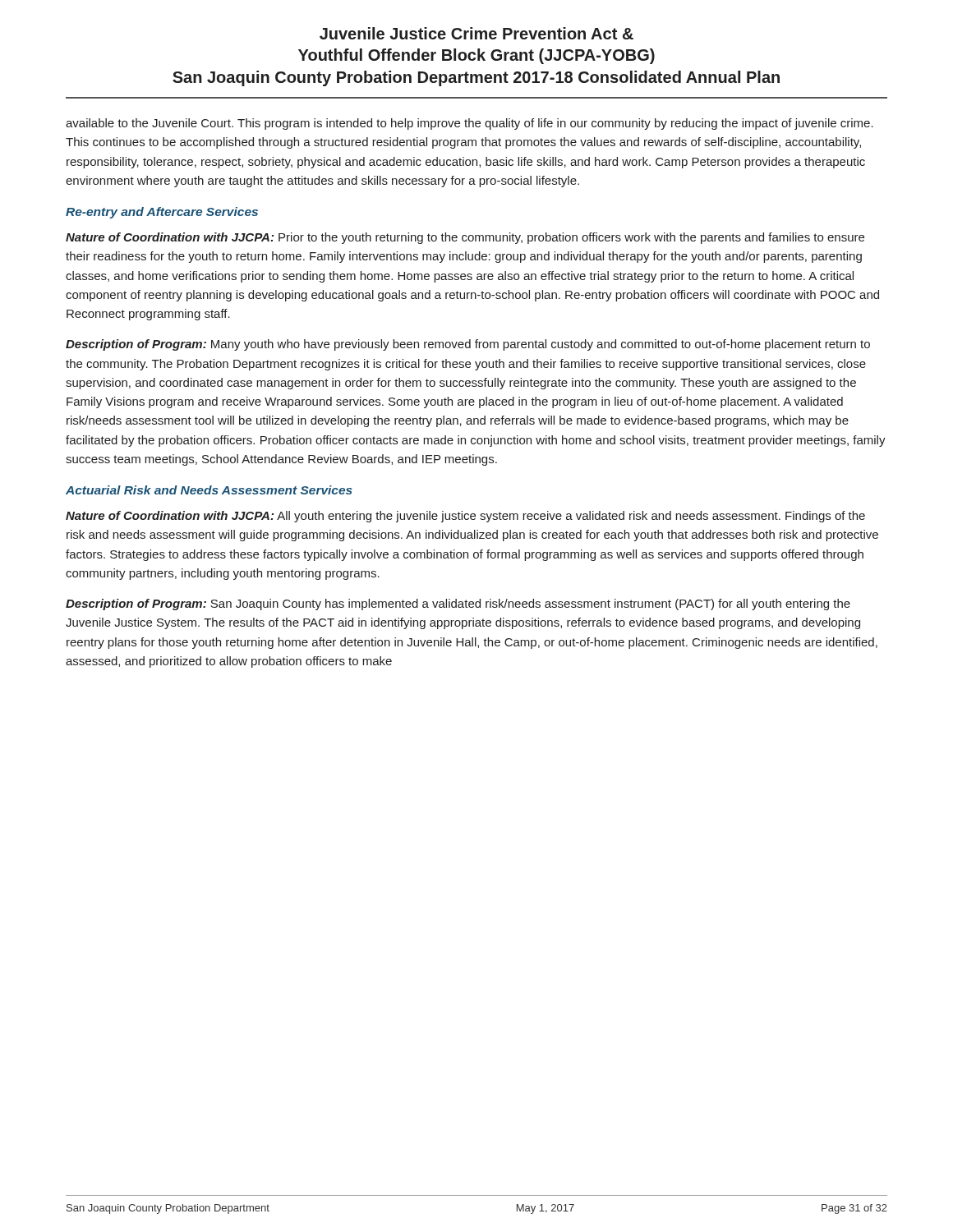Find the title that says "Juvenile Justice Crime Prevention"
Image resolution: width=953 pixels, height=1232 pixels.
click(x=476, y=56)
